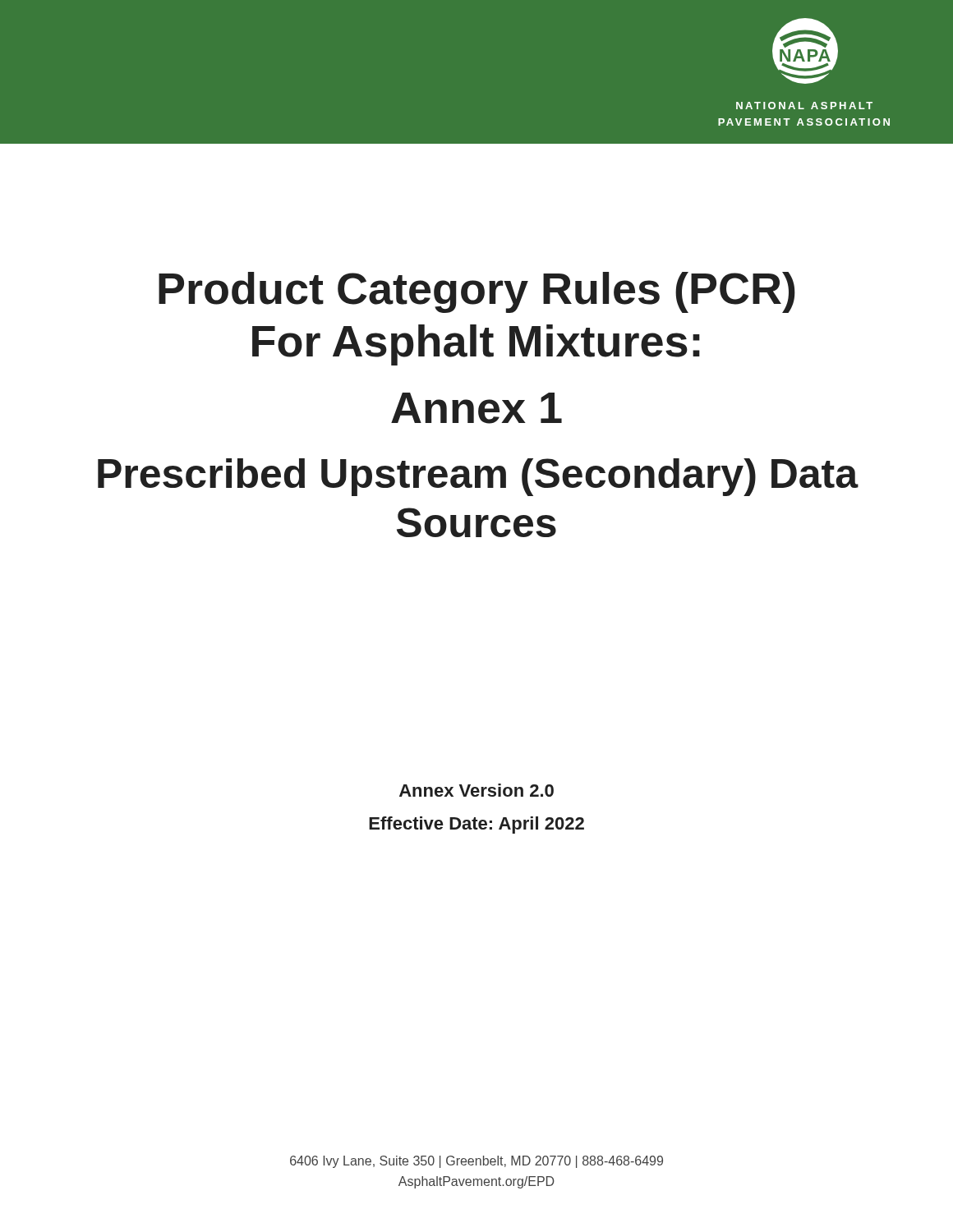This screenshot has width=953, height=1232.
Task: Where is the title that starts "Product Category Rules (PCR) For Asphalt Mixtures: Annex"?
Action: (x=476, y=405)
